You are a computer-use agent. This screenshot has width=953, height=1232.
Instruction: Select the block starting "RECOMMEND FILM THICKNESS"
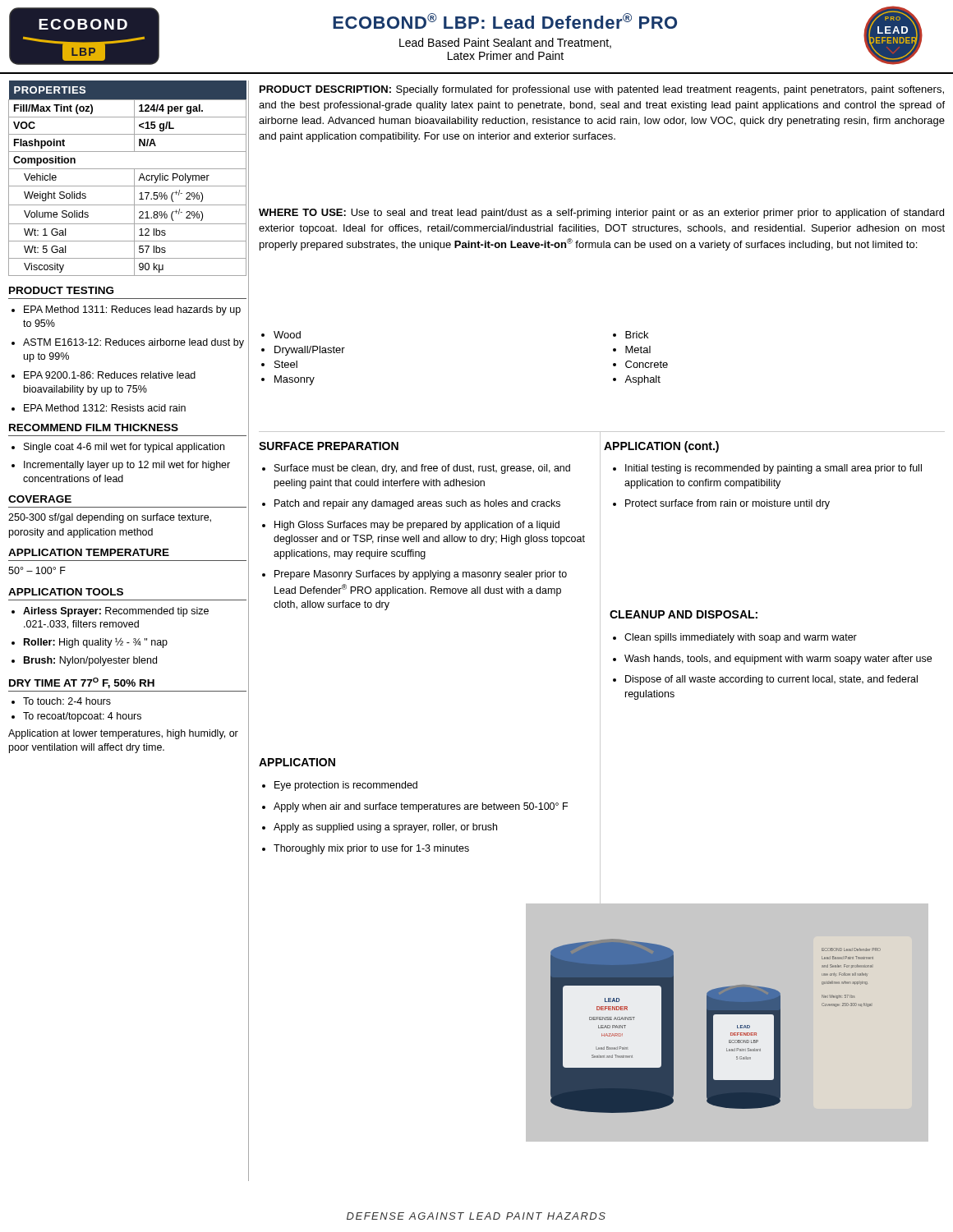93,428
